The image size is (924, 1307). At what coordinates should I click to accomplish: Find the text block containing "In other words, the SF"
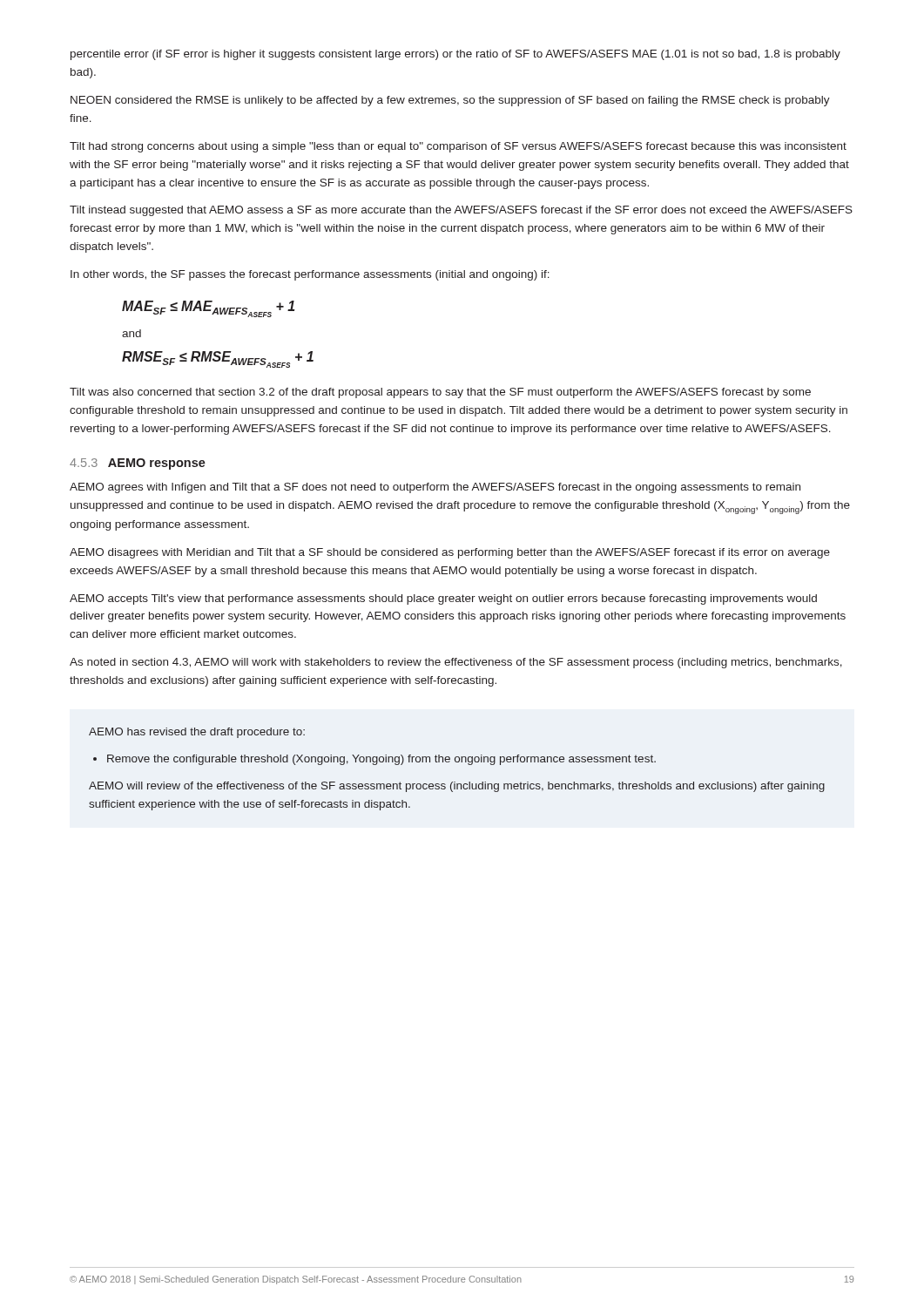462,275
